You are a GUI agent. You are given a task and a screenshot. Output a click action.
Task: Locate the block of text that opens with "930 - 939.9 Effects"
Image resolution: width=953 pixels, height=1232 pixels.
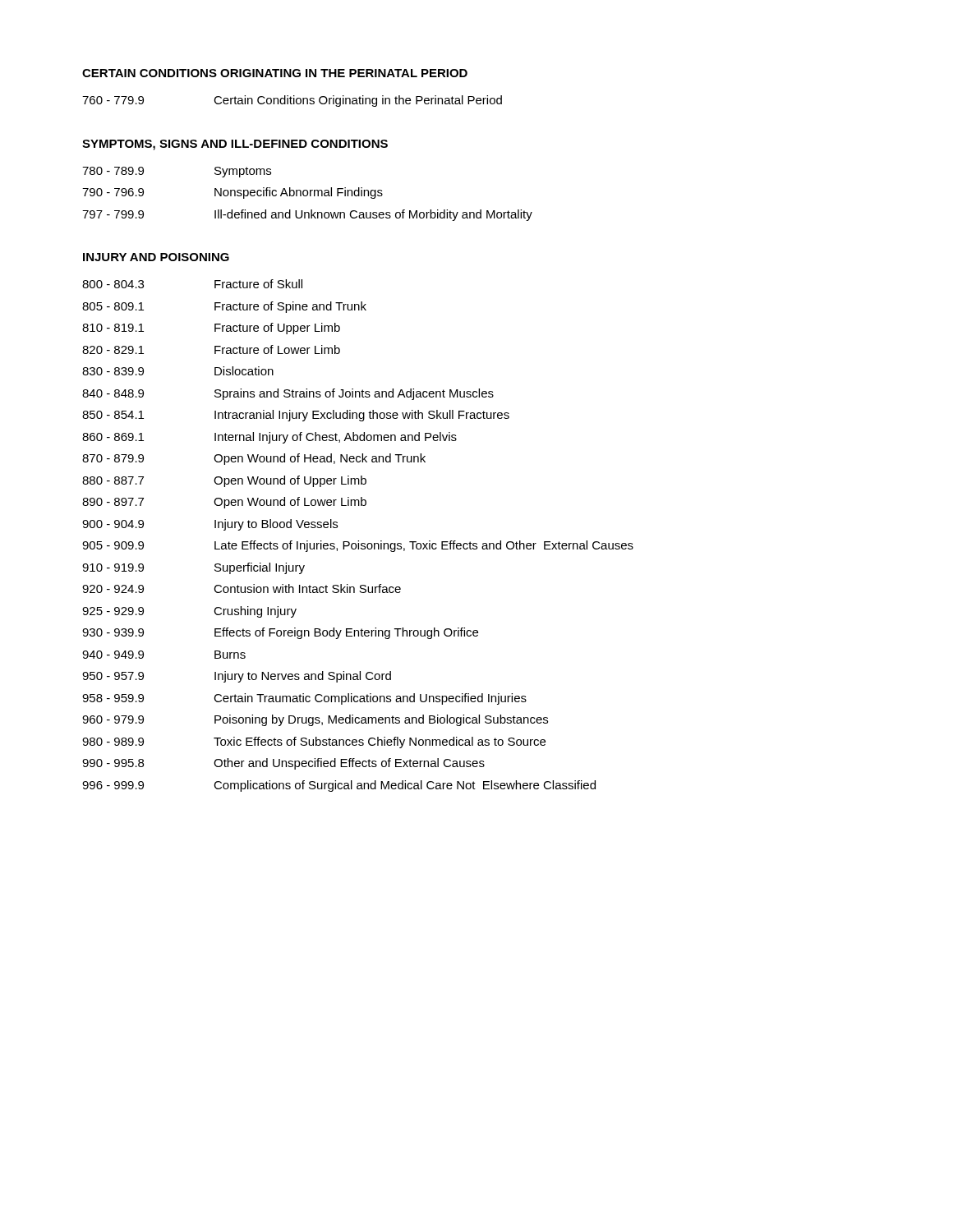(476, 633)
